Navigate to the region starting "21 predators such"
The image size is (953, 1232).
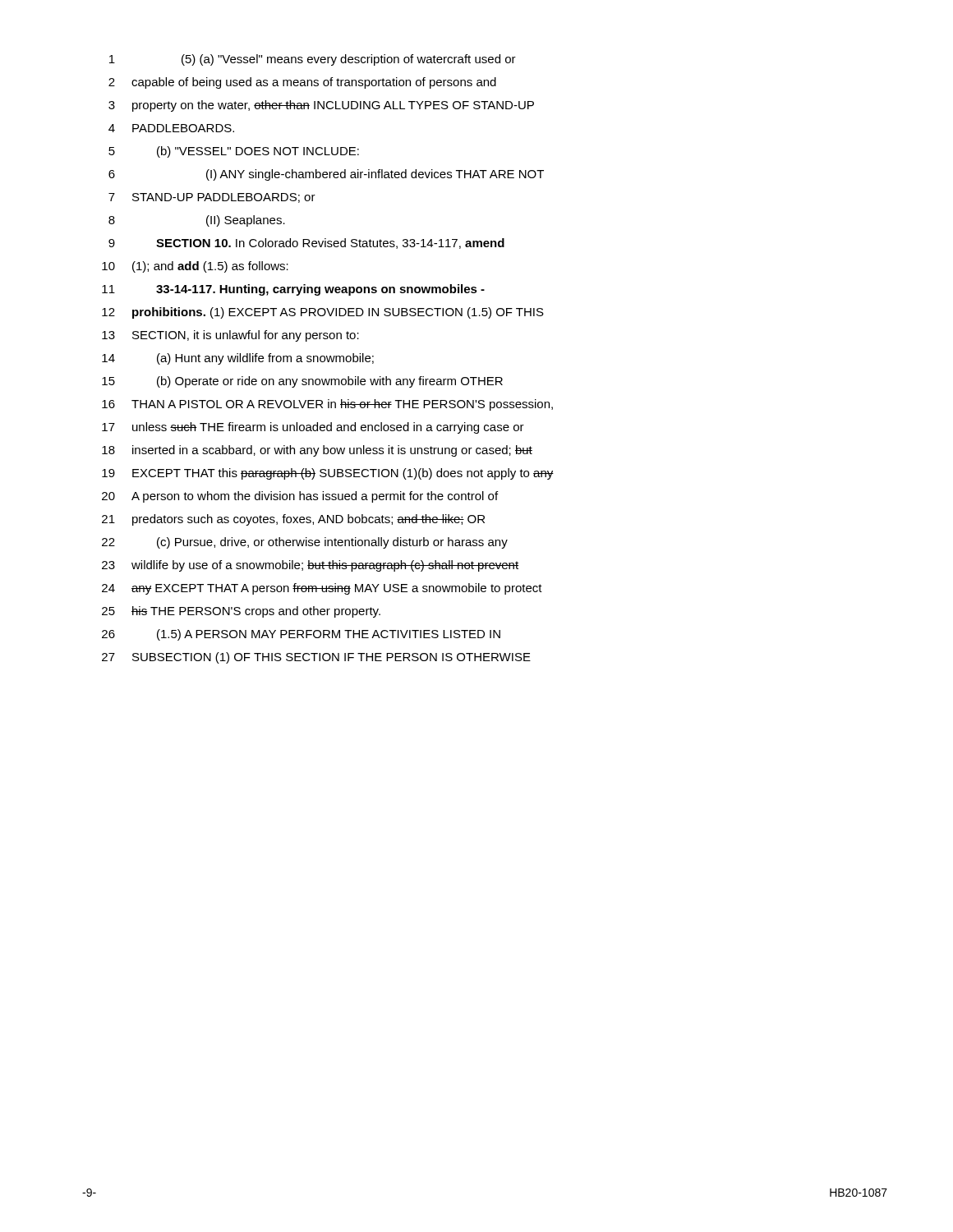pos(485,519)
